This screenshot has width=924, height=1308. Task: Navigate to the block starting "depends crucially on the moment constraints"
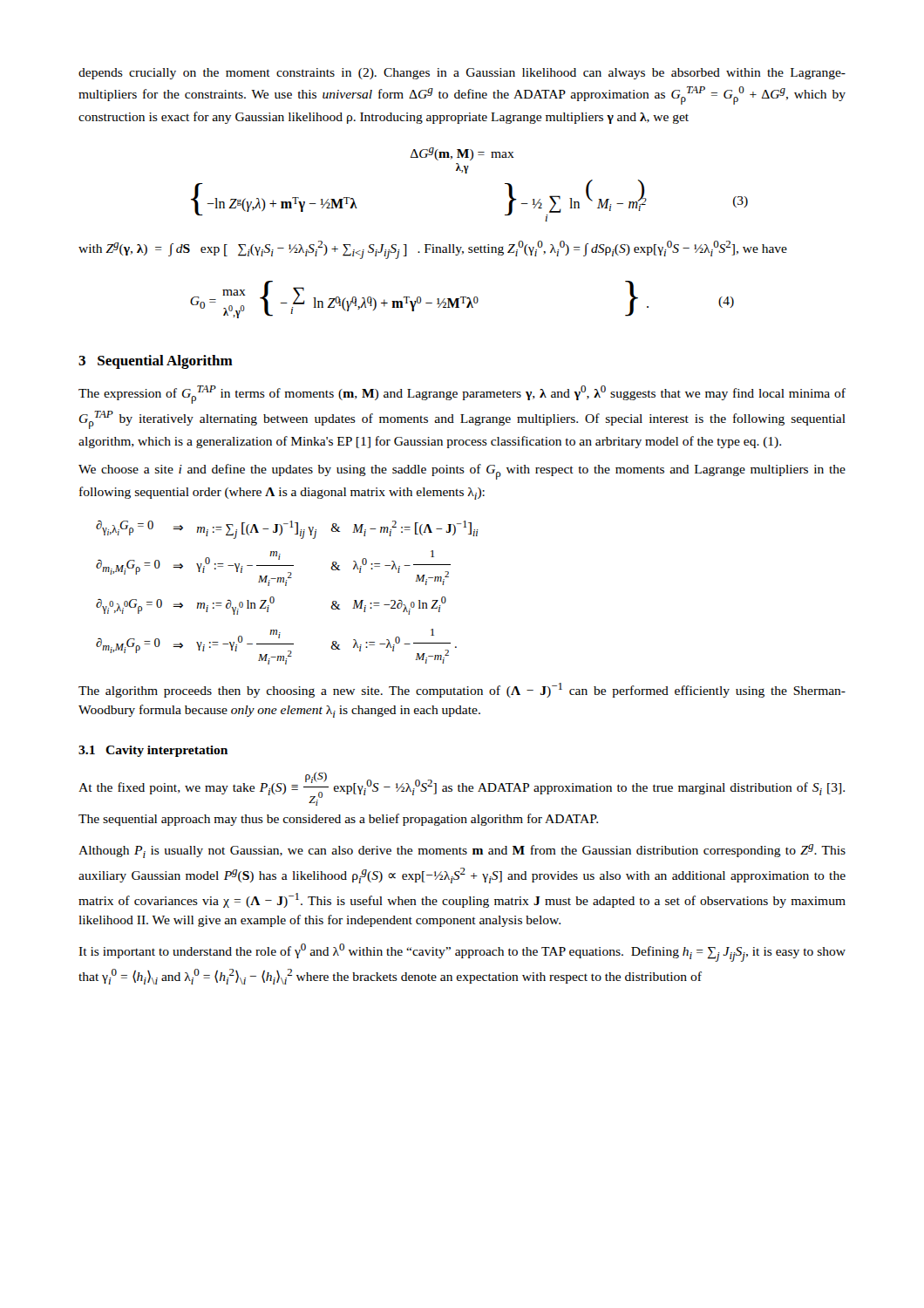click(x=462, y=94)
